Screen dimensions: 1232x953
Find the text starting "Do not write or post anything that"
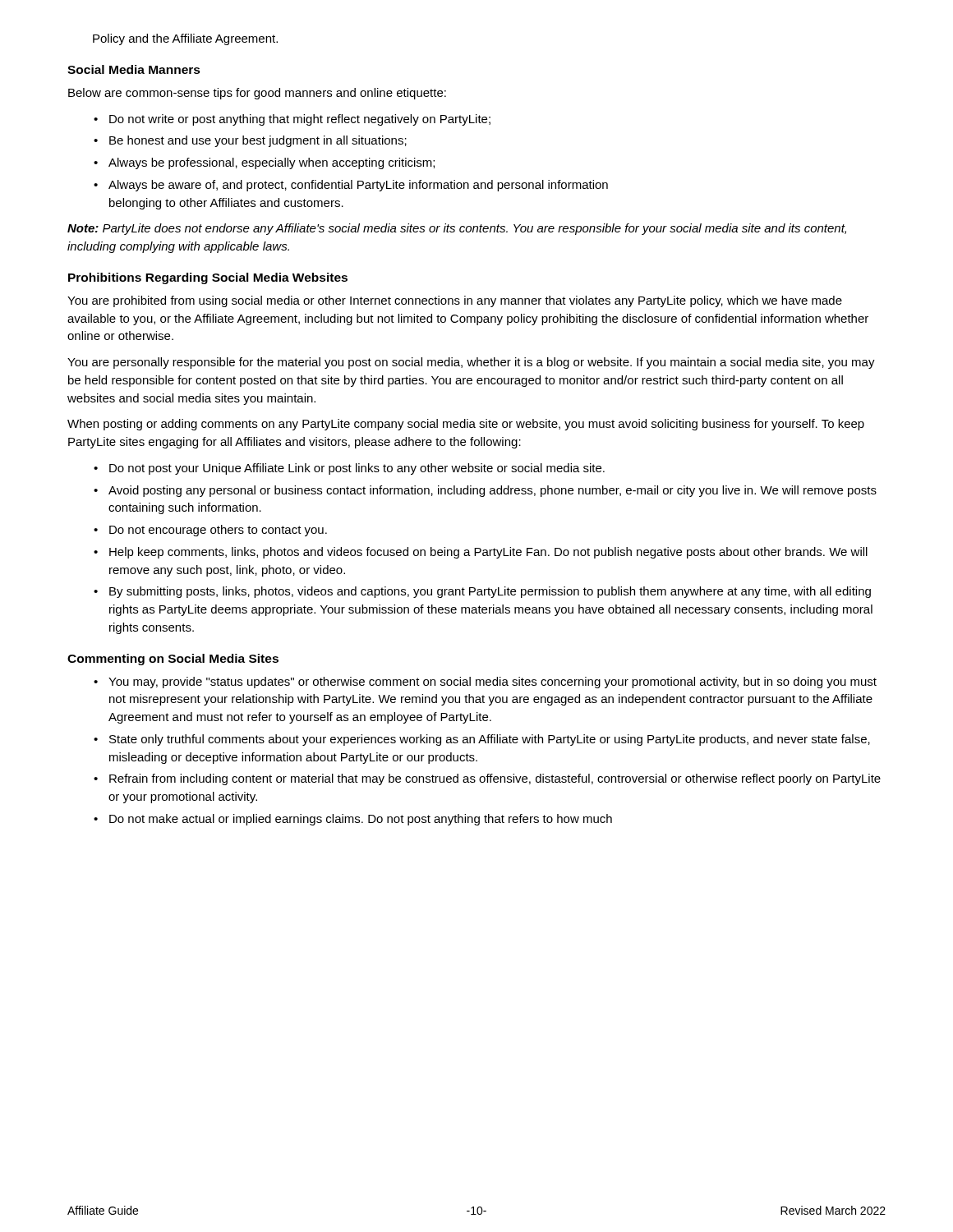pos(300,118)
